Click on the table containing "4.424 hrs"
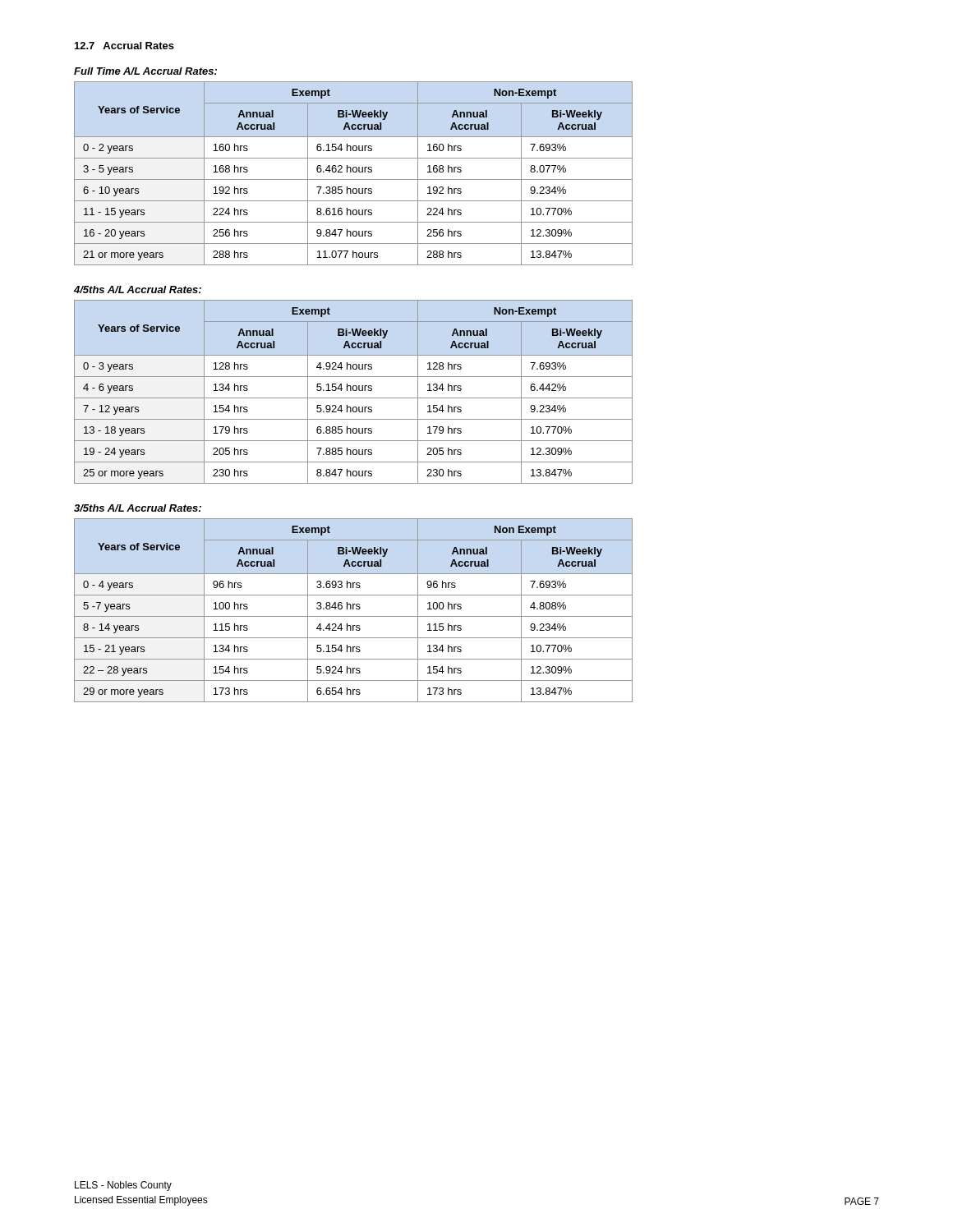This screenshot has width=953, height=1232. 476,610
